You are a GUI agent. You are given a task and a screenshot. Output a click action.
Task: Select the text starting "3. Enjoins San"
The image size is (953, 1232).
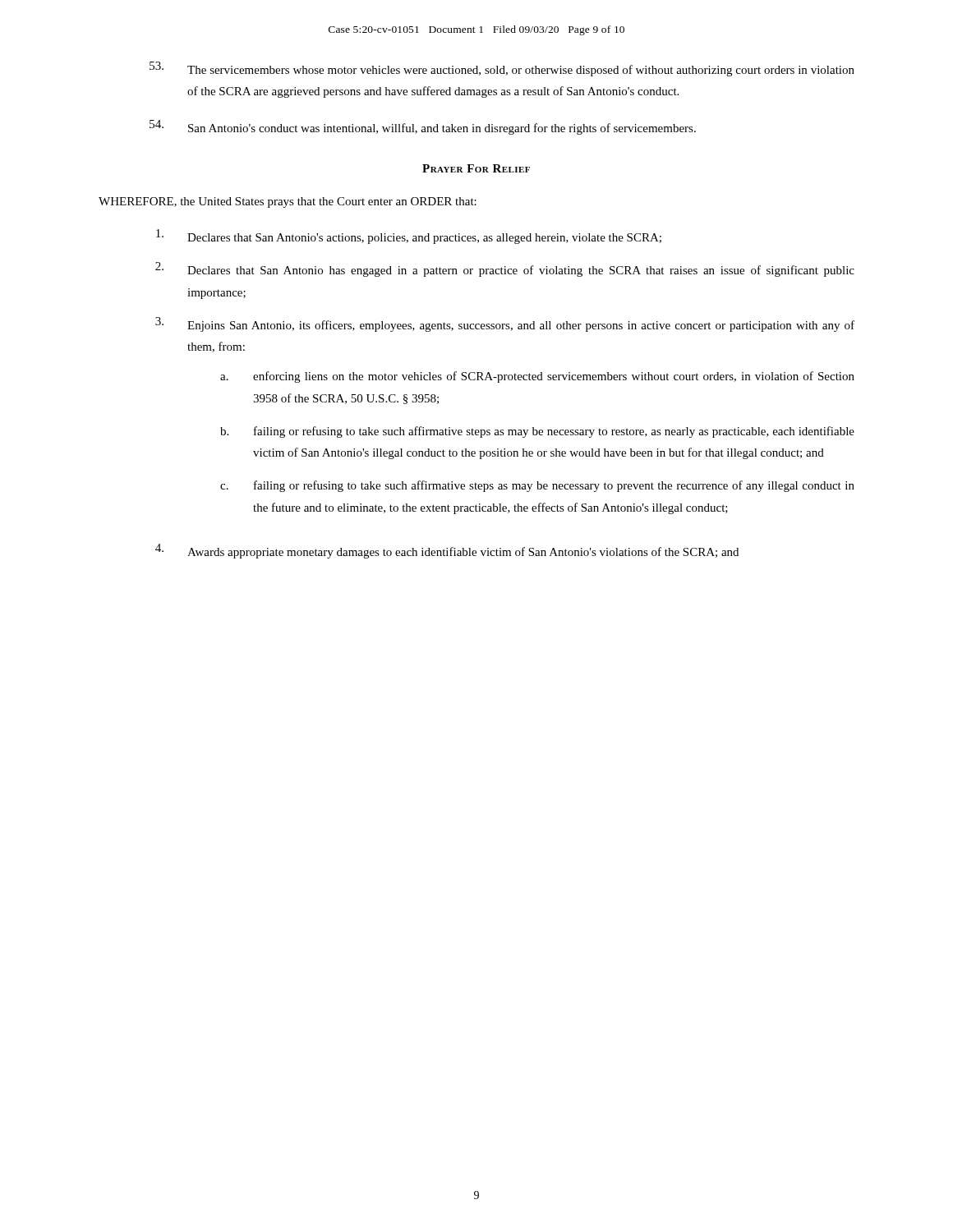(476, 422)
